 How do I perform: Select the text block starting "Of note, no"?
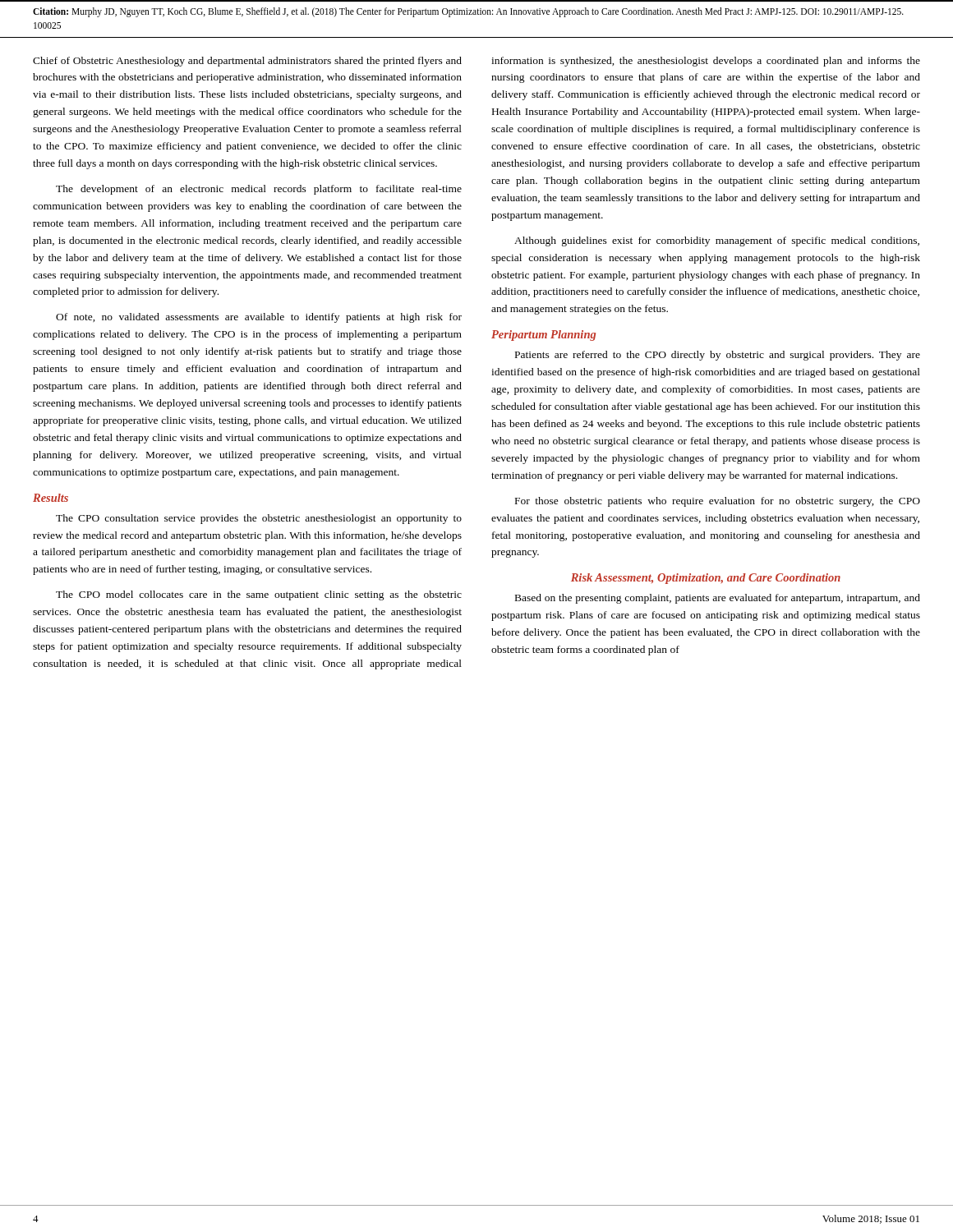pyautogui.click(x=247, y=395)
